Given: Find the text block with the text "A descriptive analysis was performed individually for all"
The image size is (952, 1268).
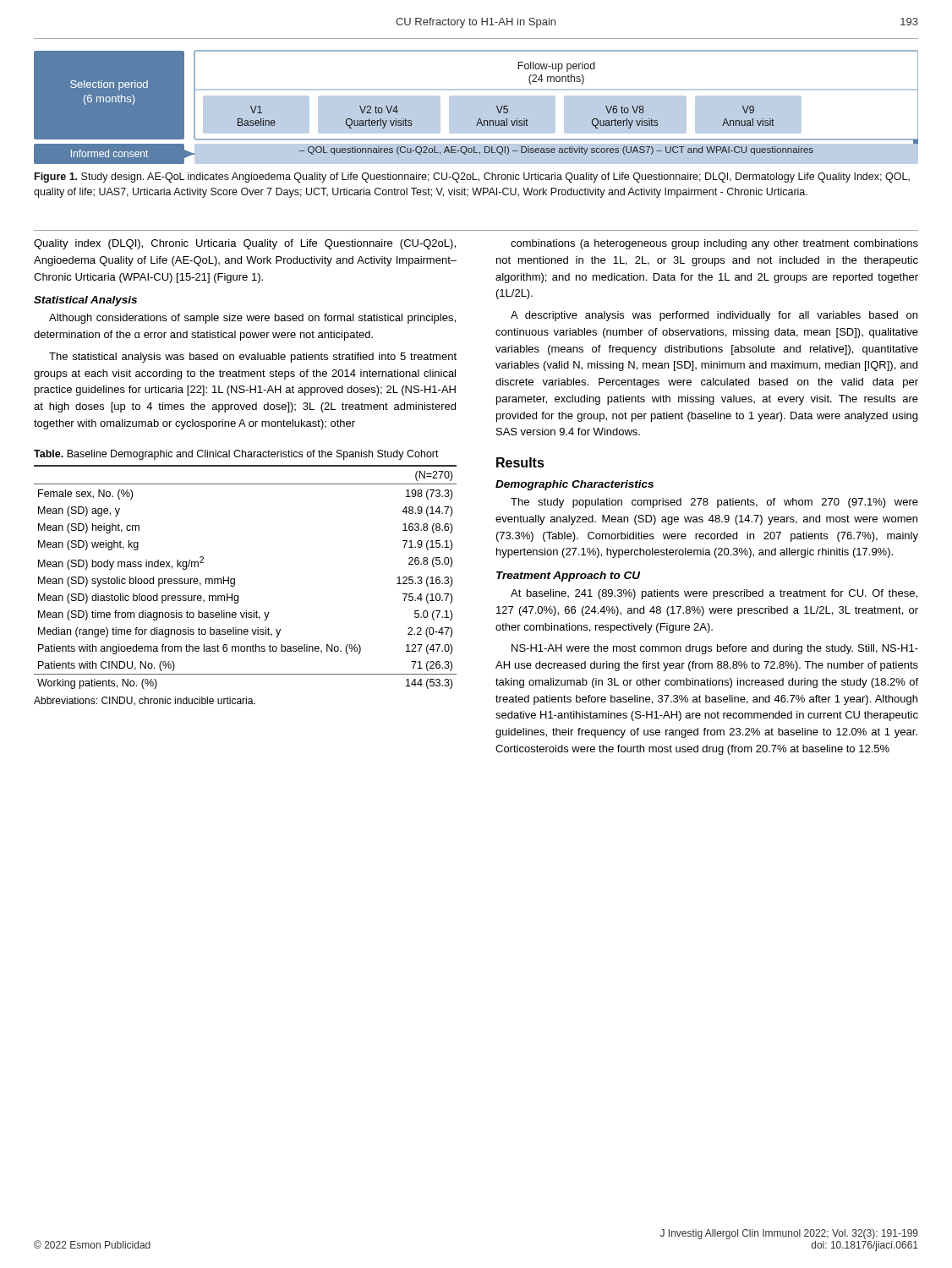Looking at the screenshot, I should pos(707,373).
